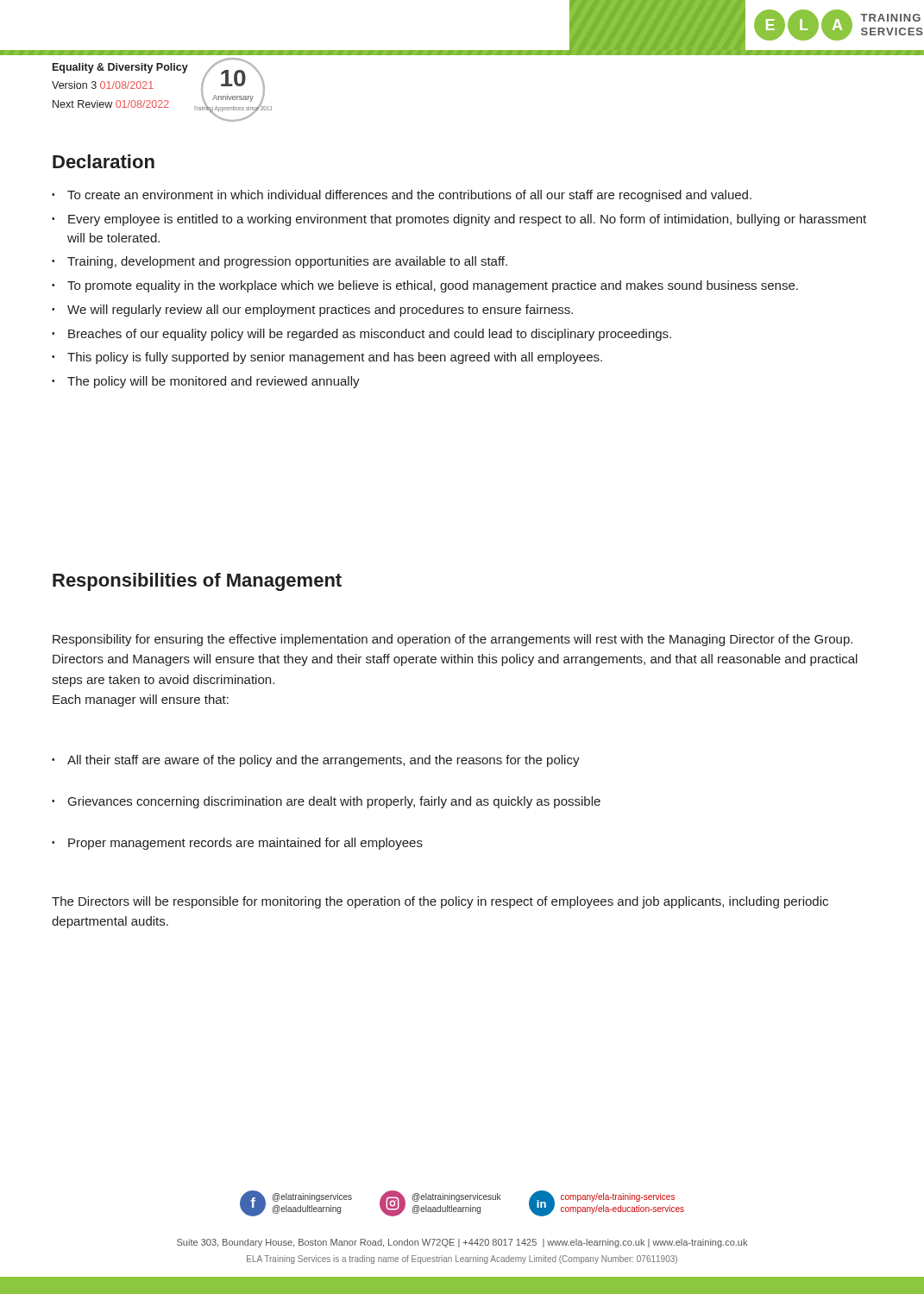924x1294 pixels.
Task: Locate the block starting "• Every employee is"
Action: [462, 228]
